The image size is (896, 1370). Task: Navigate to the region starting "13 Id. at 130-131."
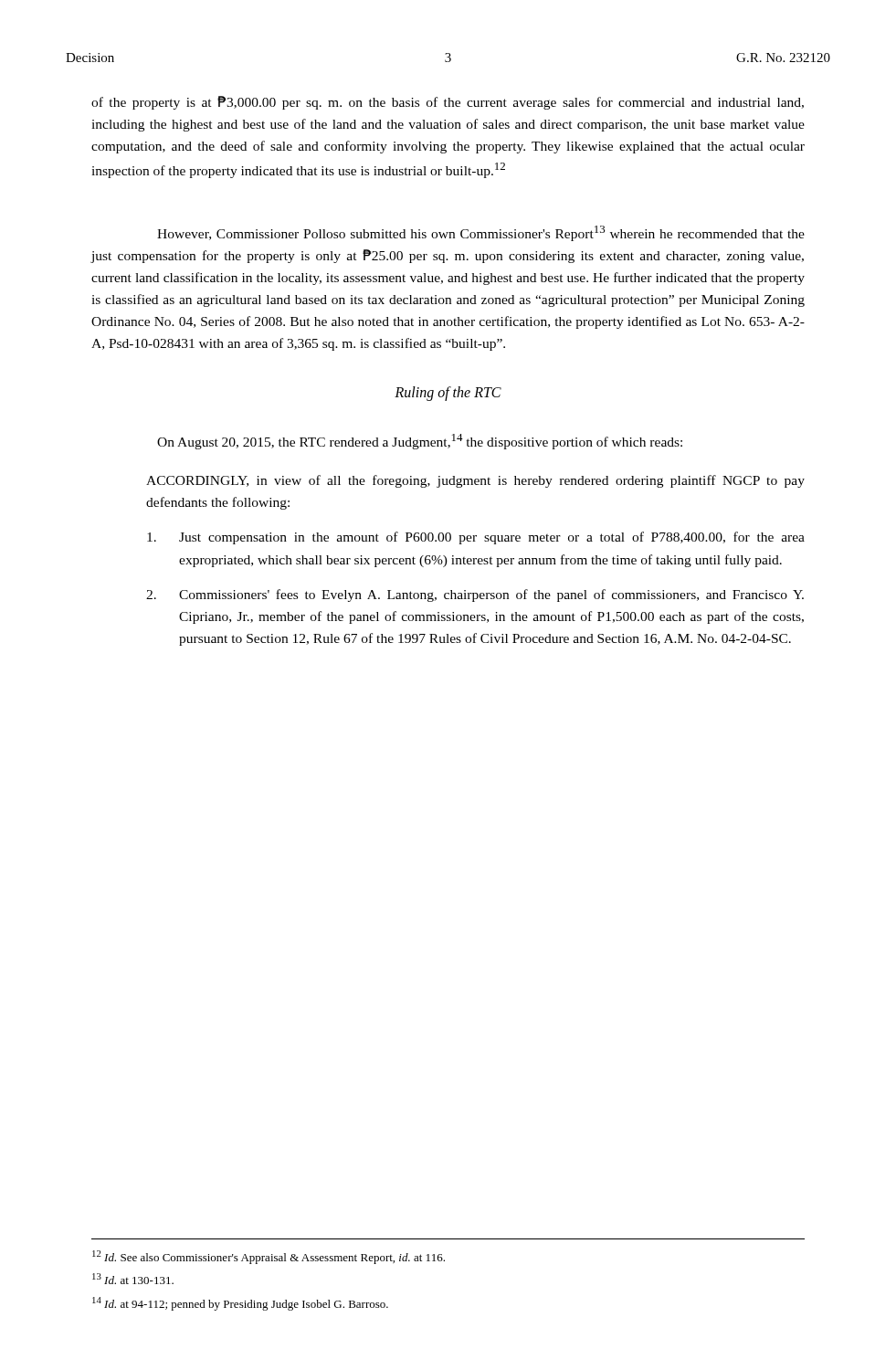[133, 1279]
